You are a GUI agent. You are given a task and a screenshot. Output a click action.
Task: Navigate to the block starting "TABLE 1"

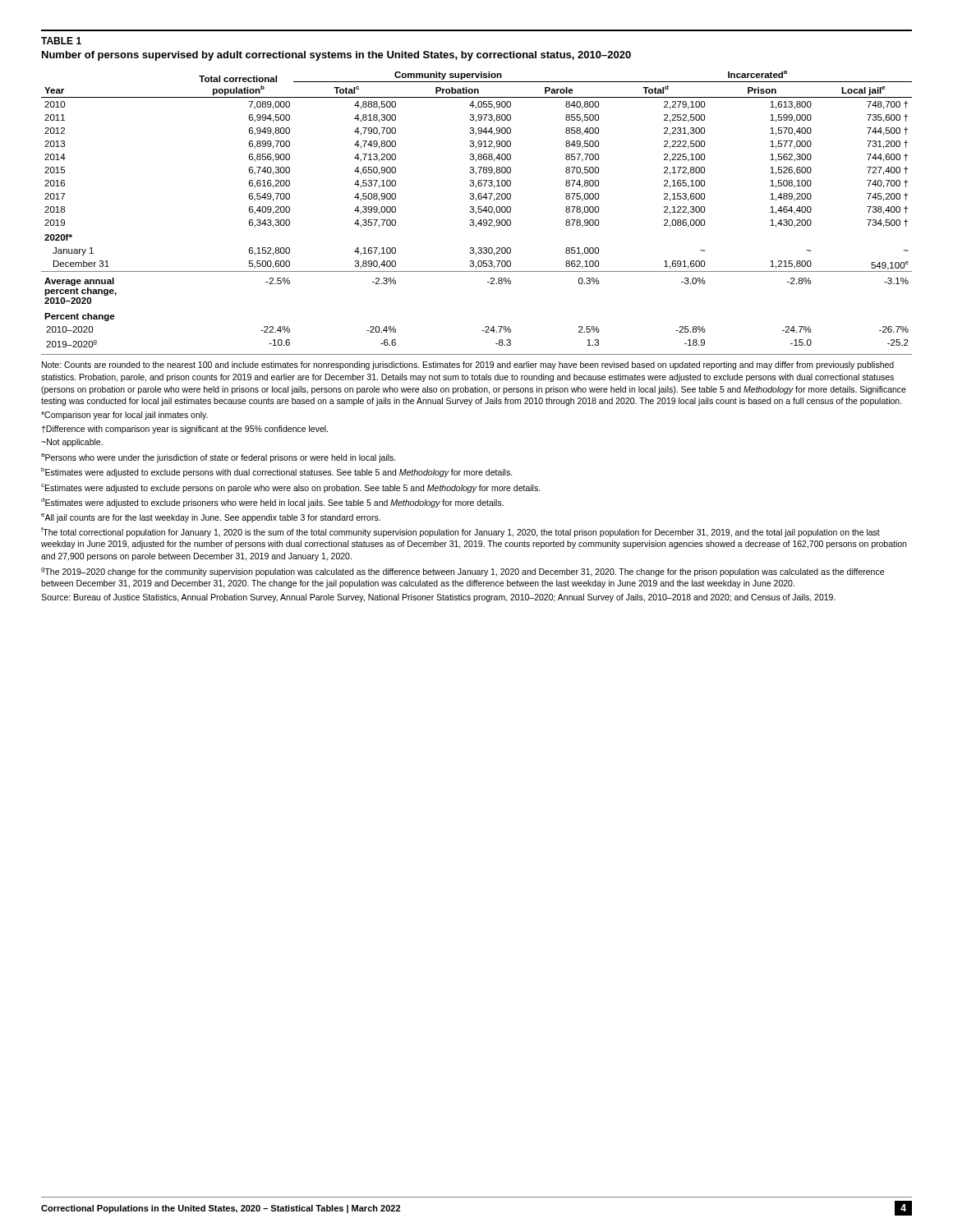click(61, 41)
